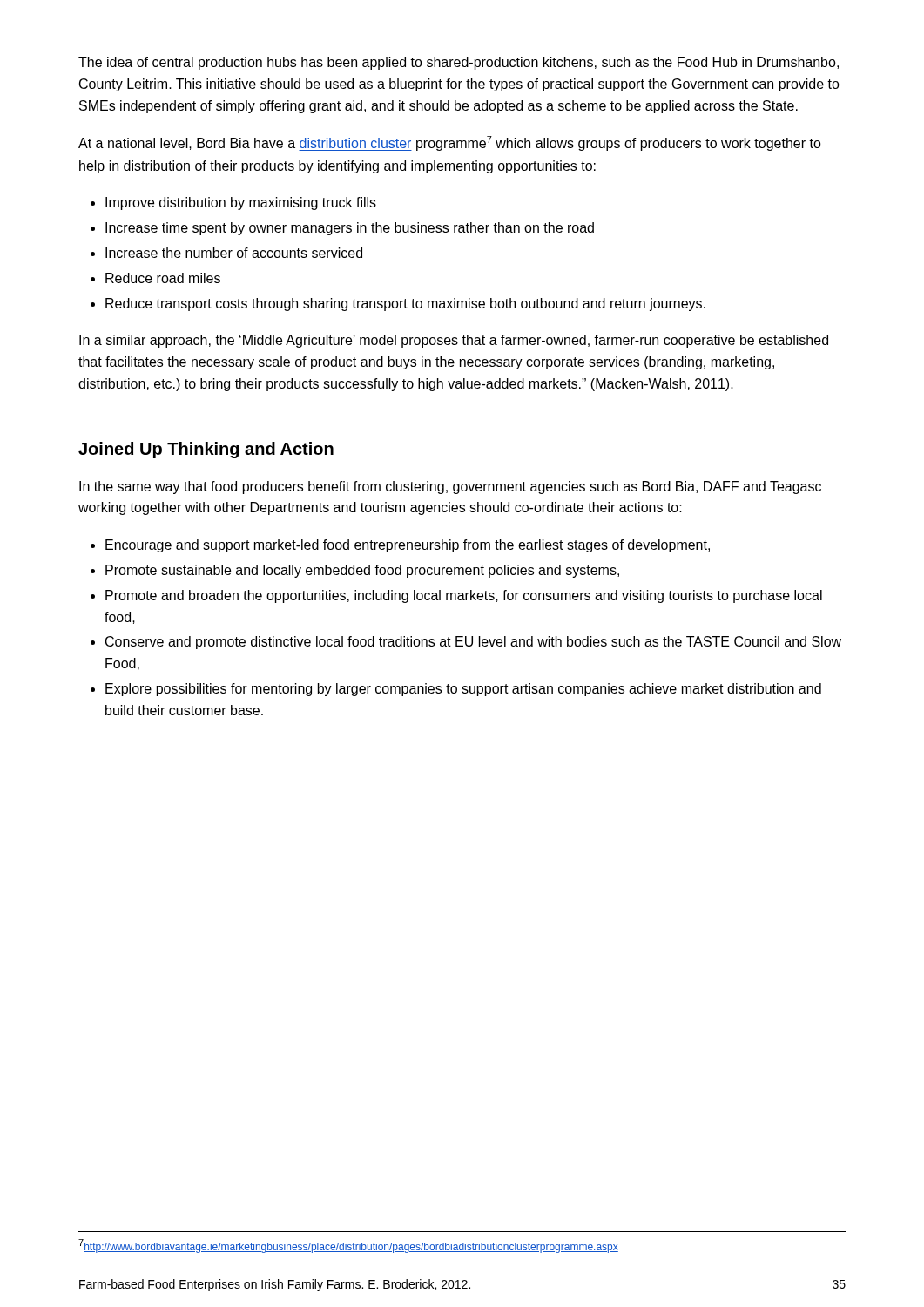Find the text block starting "Promote sustainable and locally embedded food procurement policies"
Image resolution: width=924 pixels, height=1307 pixels.
point(475,571)
